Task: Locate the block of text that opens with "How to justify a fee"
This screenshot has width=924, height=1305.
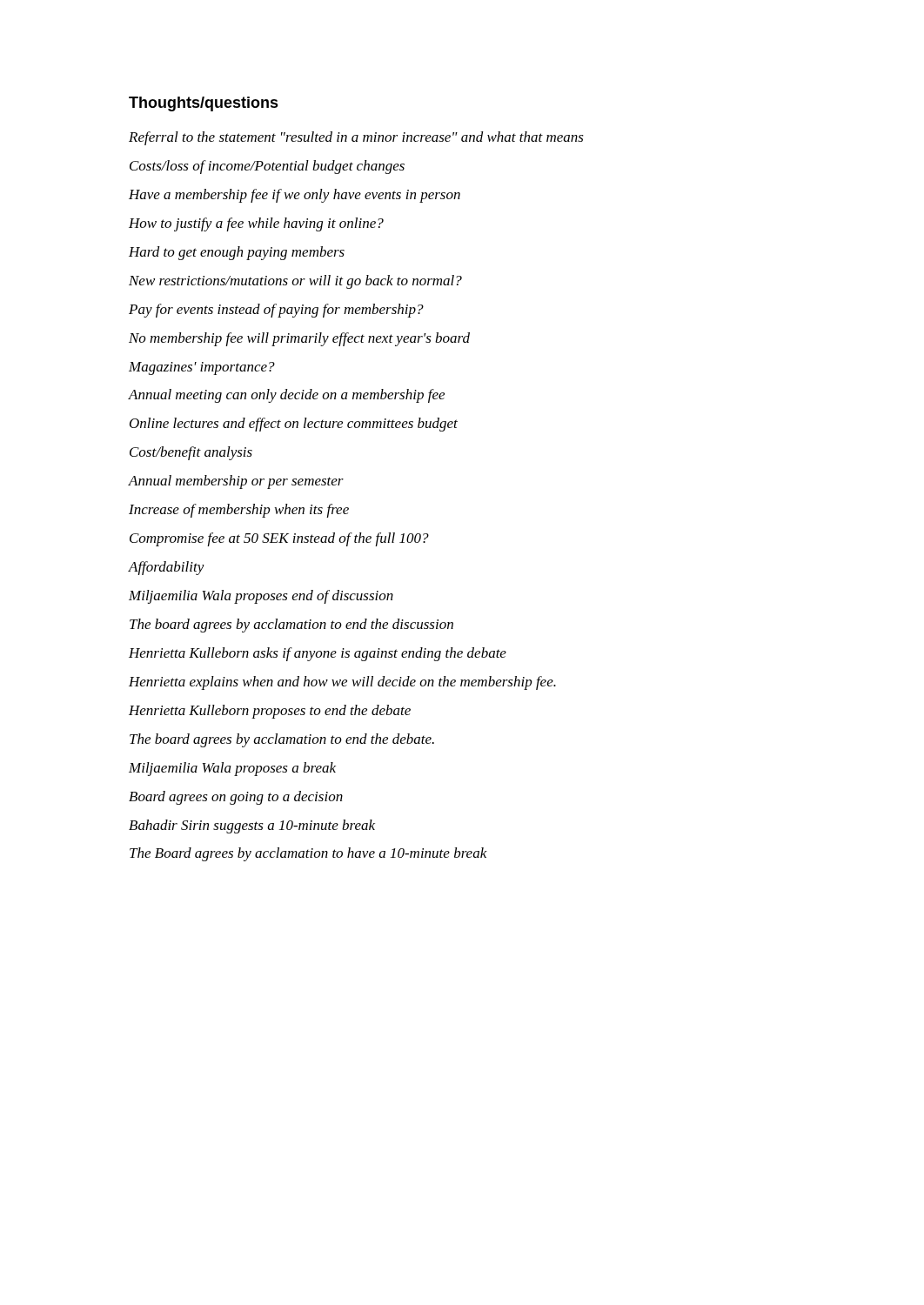Action: [256, 223]
